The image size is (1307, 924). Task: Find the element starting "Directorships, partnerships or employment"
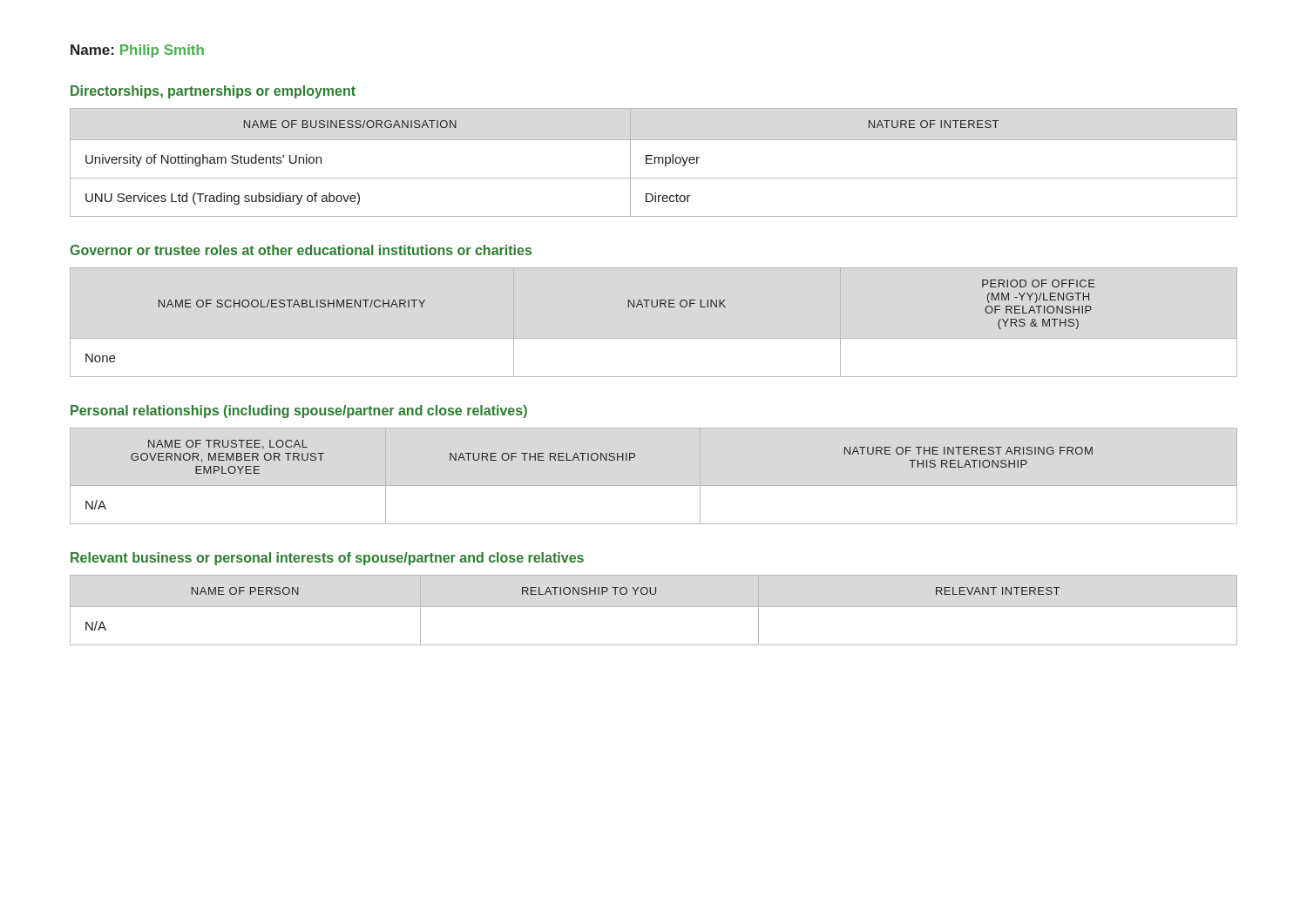[213, 91]
